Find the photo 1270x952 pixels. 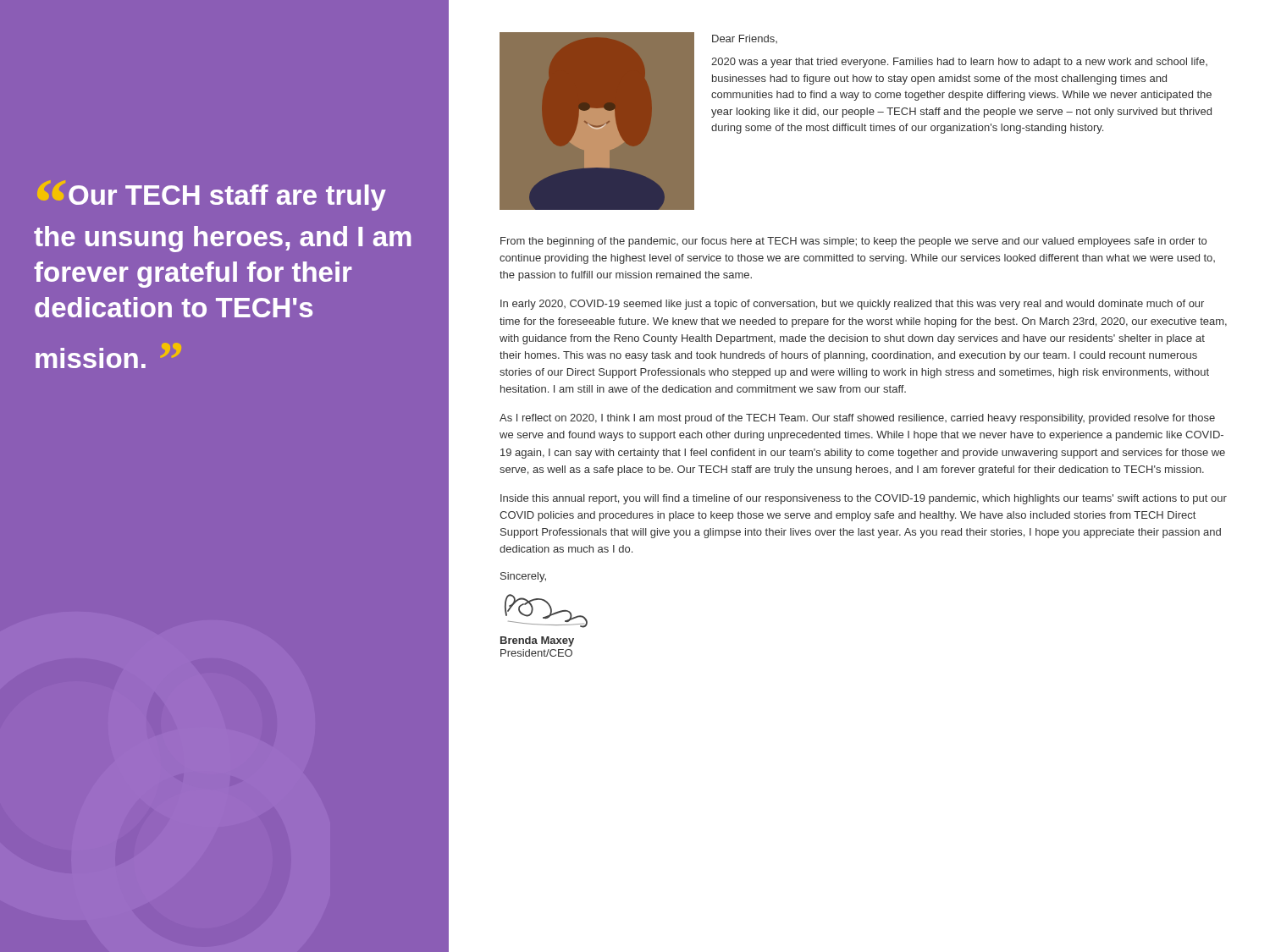click(x=597, y=121)
